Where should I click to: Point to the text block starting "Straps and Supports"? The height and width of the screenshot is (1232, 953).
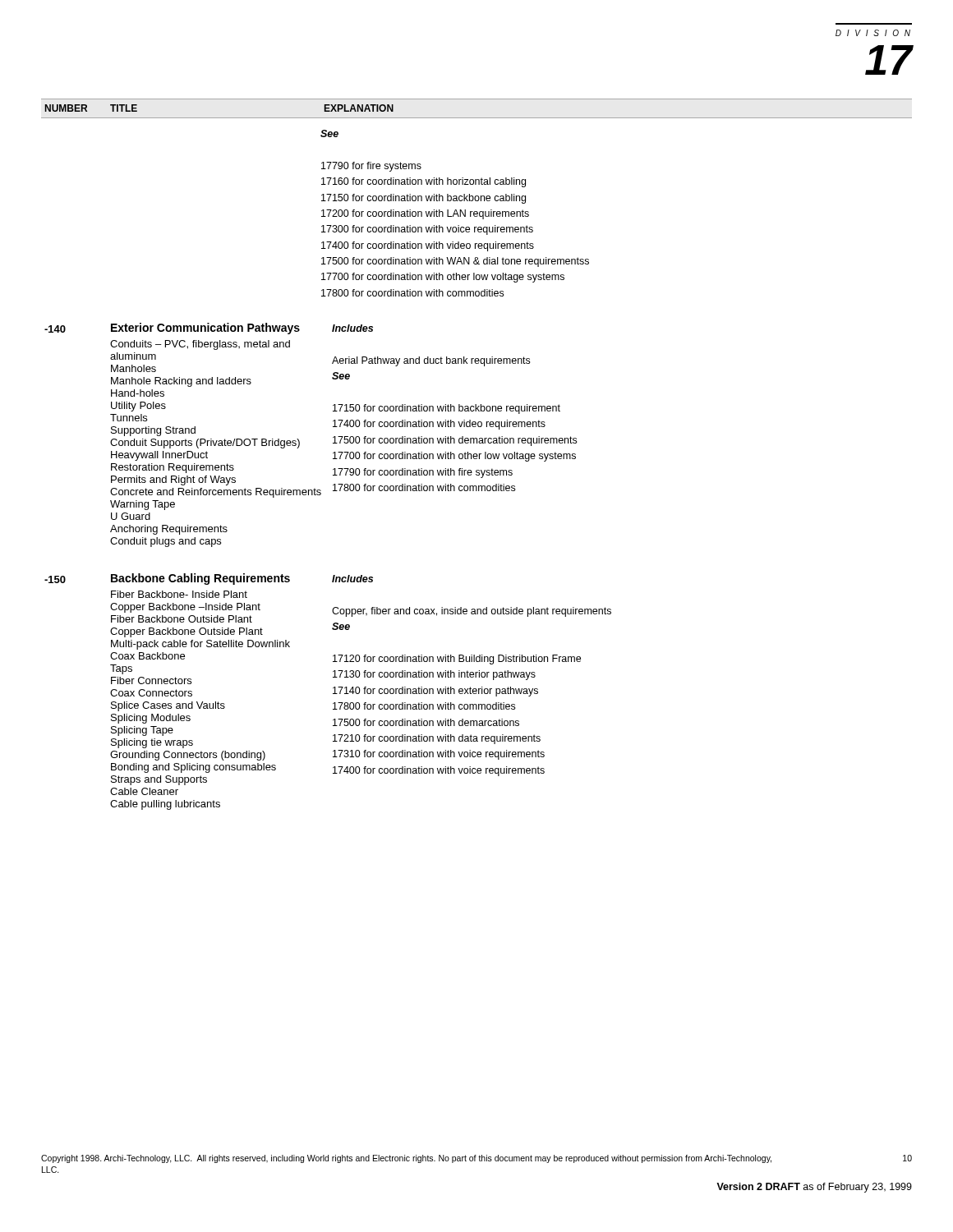[159, 779]
